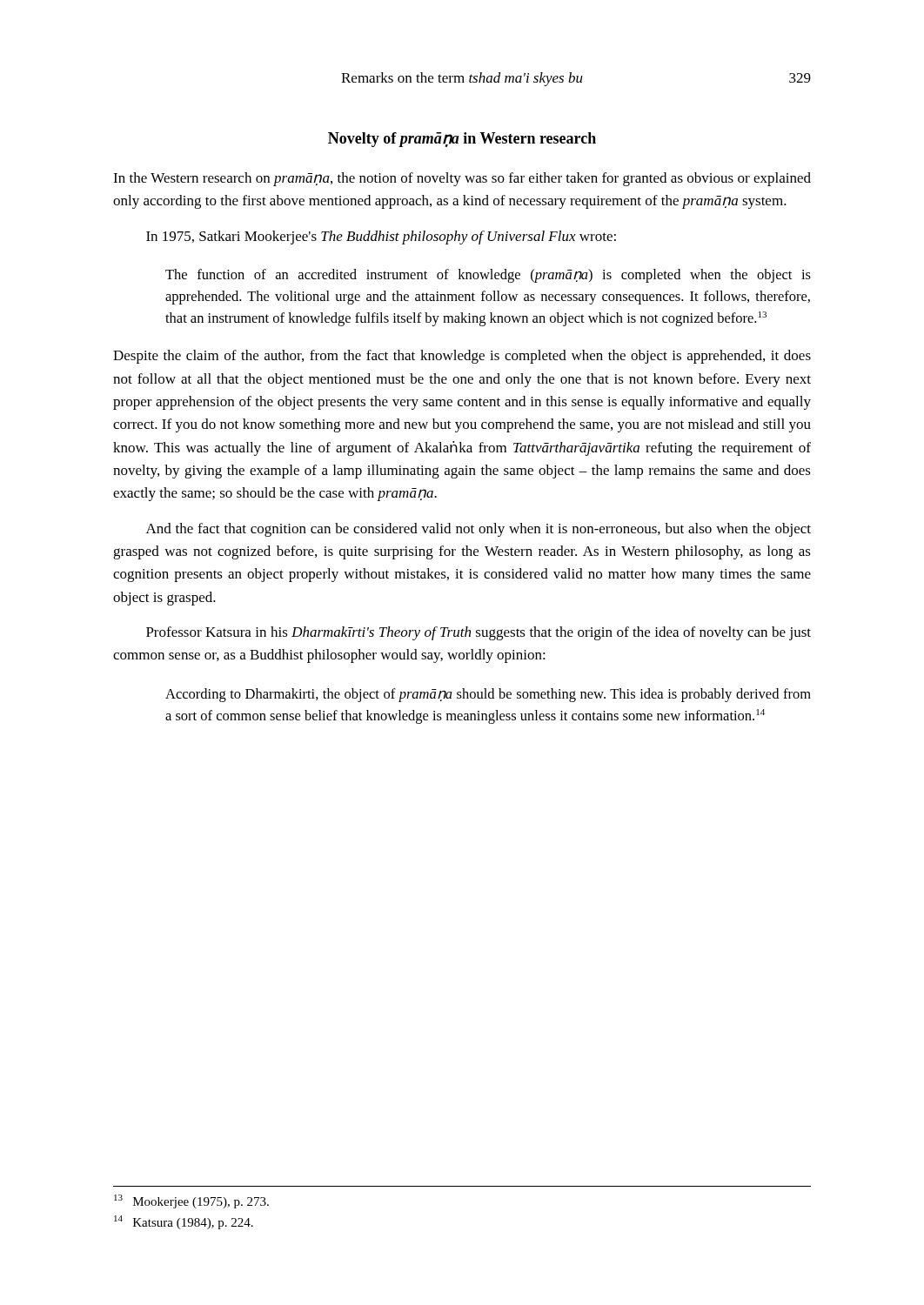
Task: Find the element starting "Novelty of pramāṇa in Western research"
Action: tap(462, 138)
